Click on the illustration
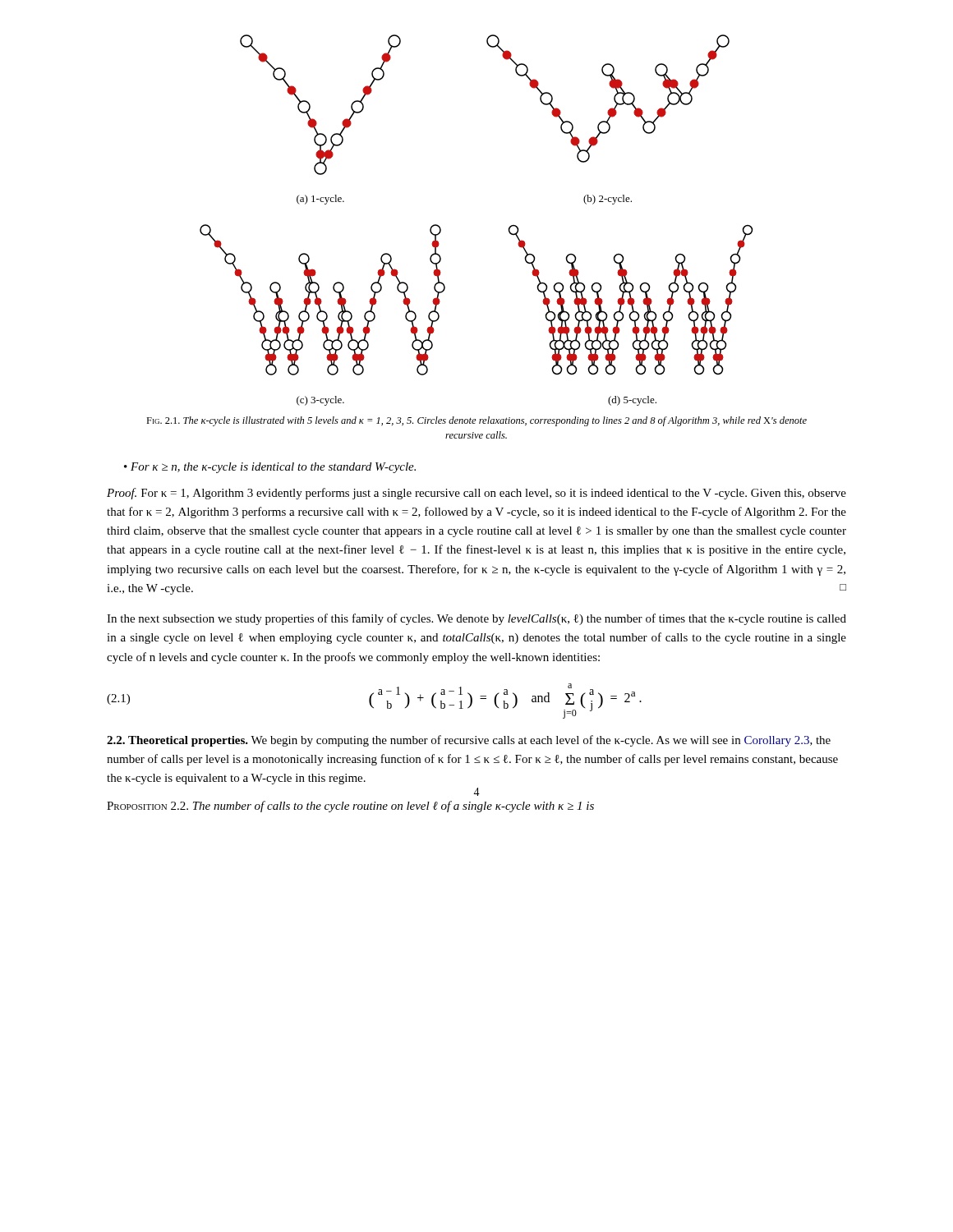Screen dimensions: 1232x953 (476, 216)
